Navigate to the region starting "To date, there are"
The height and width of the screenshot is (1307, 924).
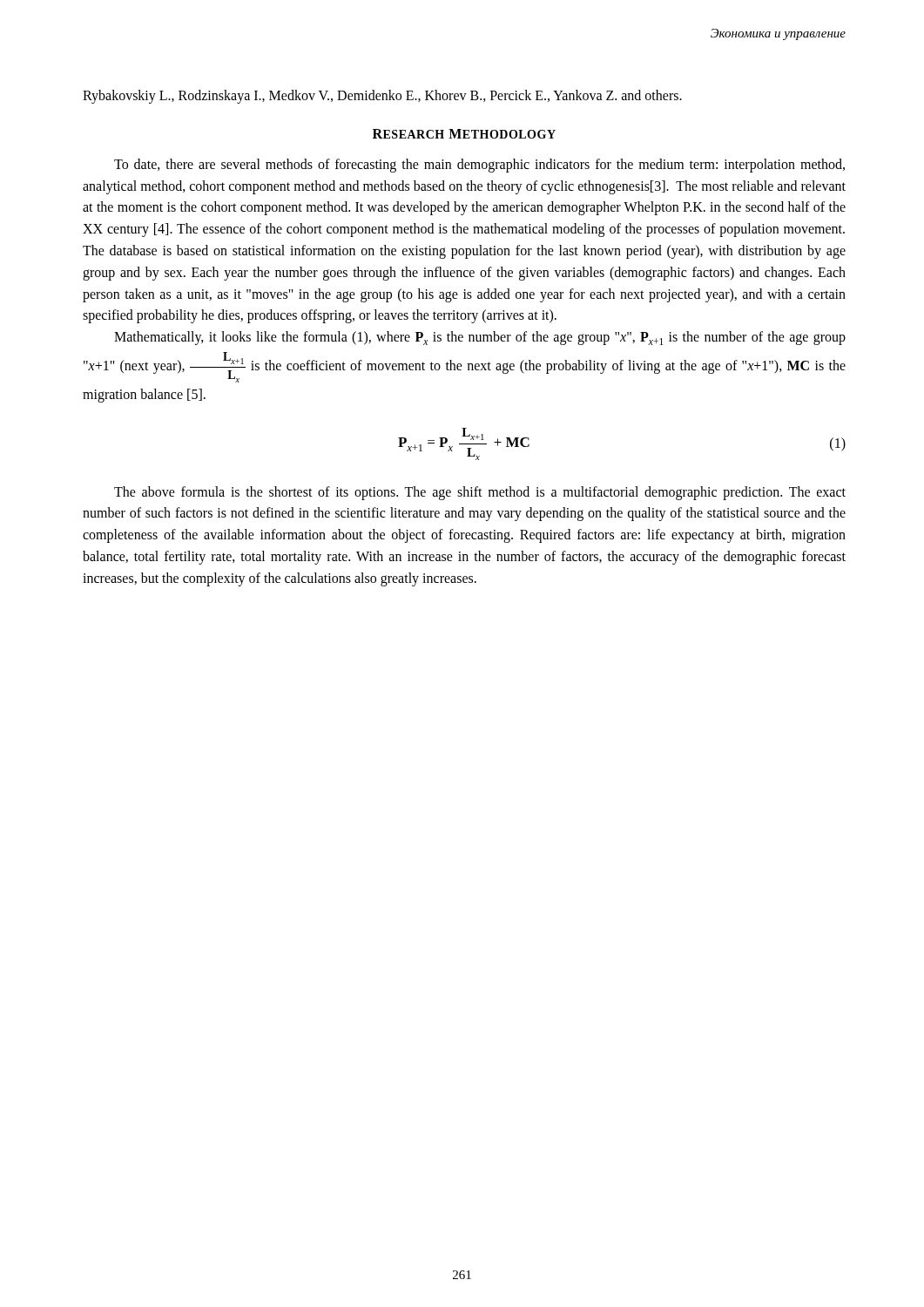point(464,240)
